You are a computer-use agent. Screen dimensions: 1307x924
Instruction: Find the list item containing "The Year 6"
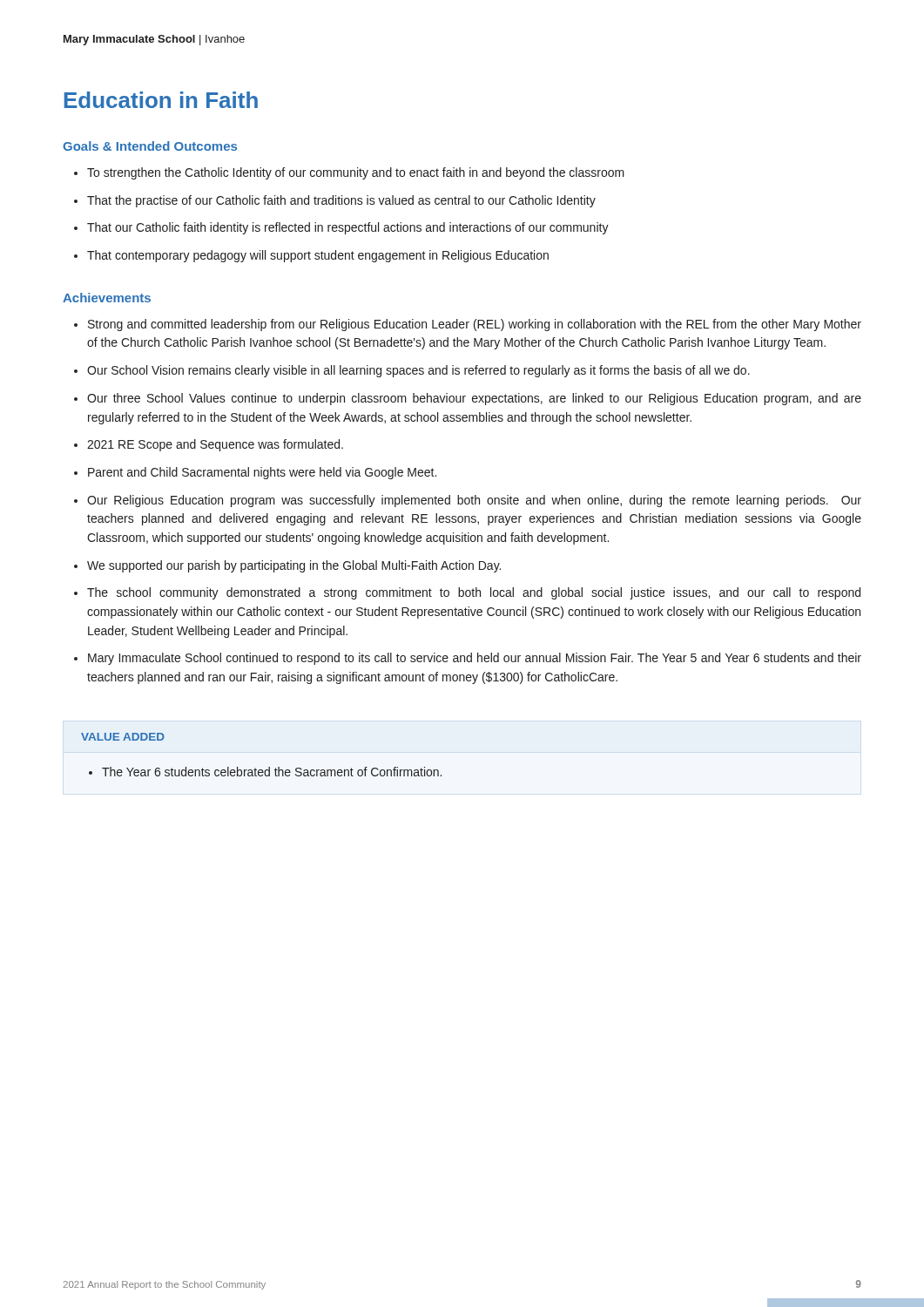pyautogui.click(x=272, y=772)
